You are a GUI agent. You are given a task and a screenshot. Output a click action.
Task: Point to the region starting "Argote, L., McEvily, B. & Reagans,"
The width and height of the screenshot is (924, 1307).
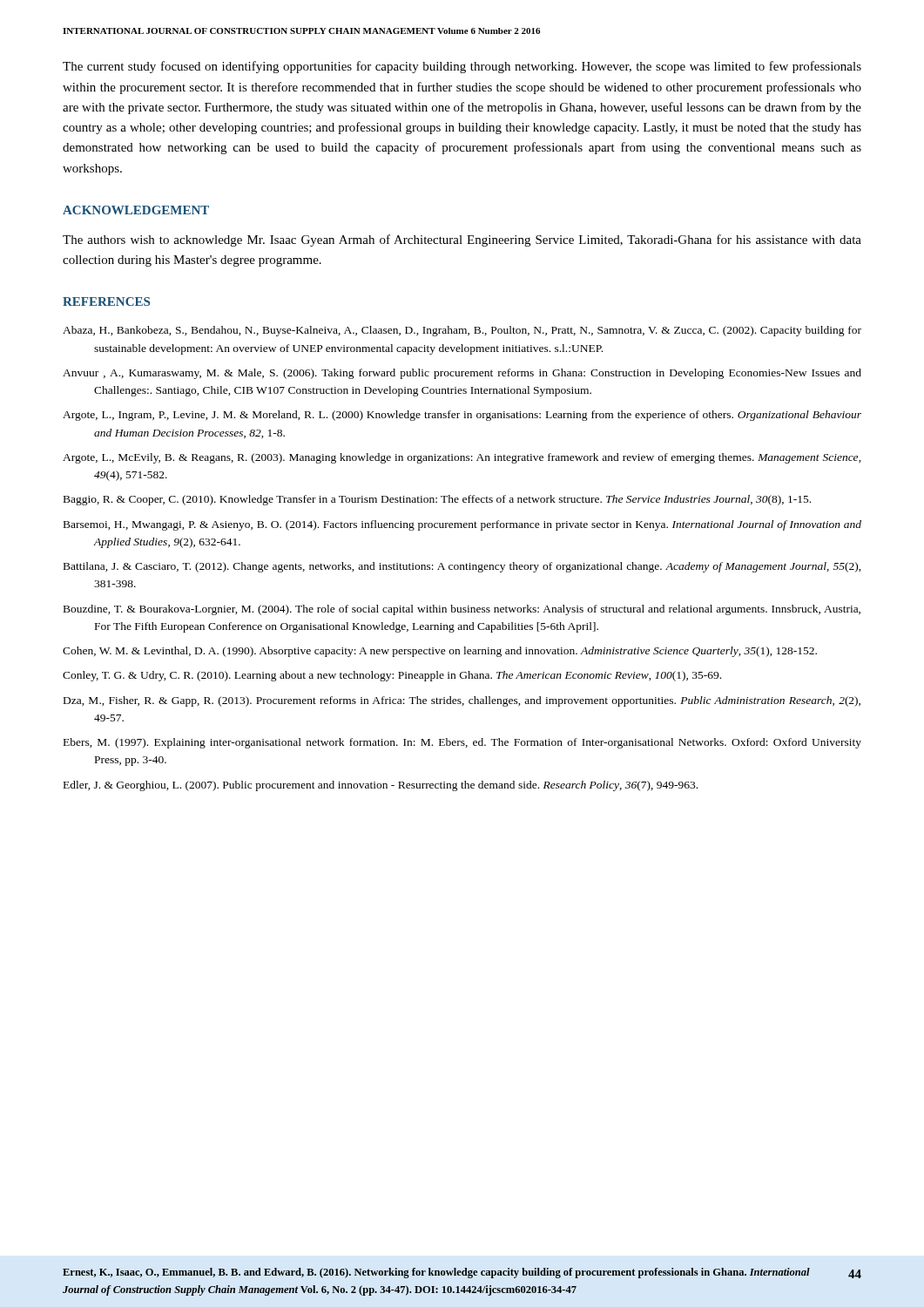pyautogui.click(x=462, y=466)
